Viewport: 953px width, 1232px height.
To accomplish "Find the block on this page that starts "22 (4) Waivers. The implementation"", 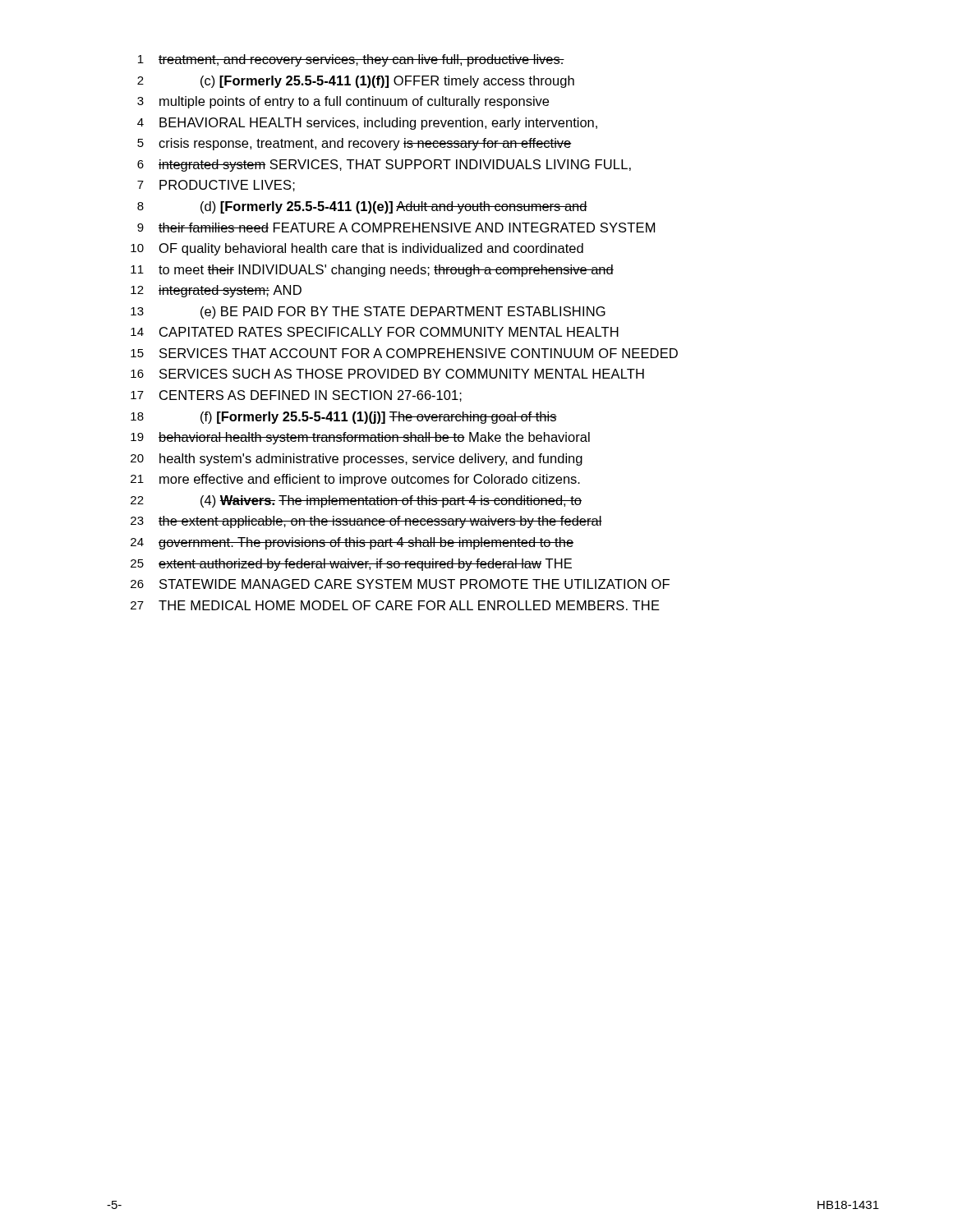I will pyautogui.click(x=493, y=501).
